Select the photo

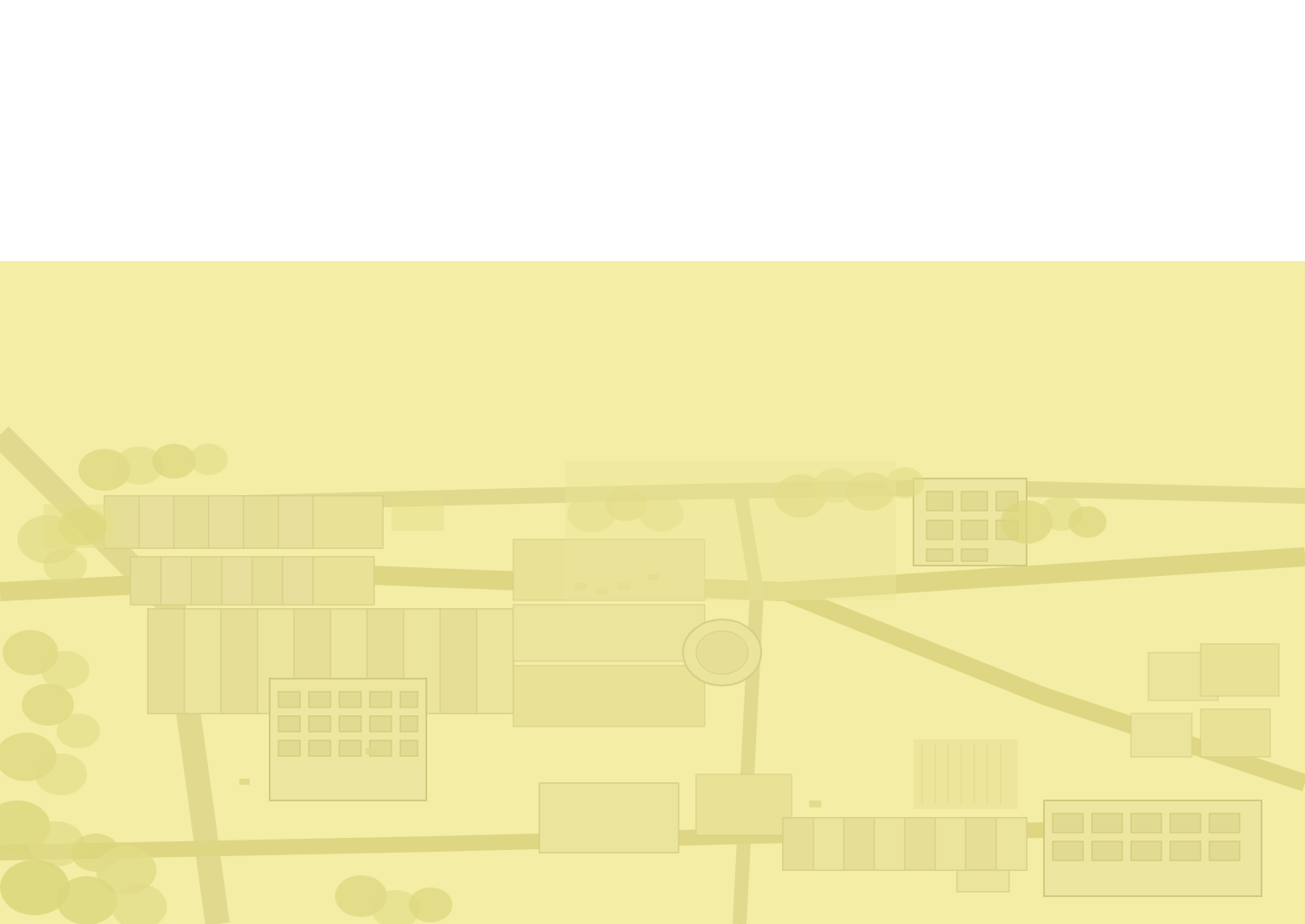(x=652, y=593)
